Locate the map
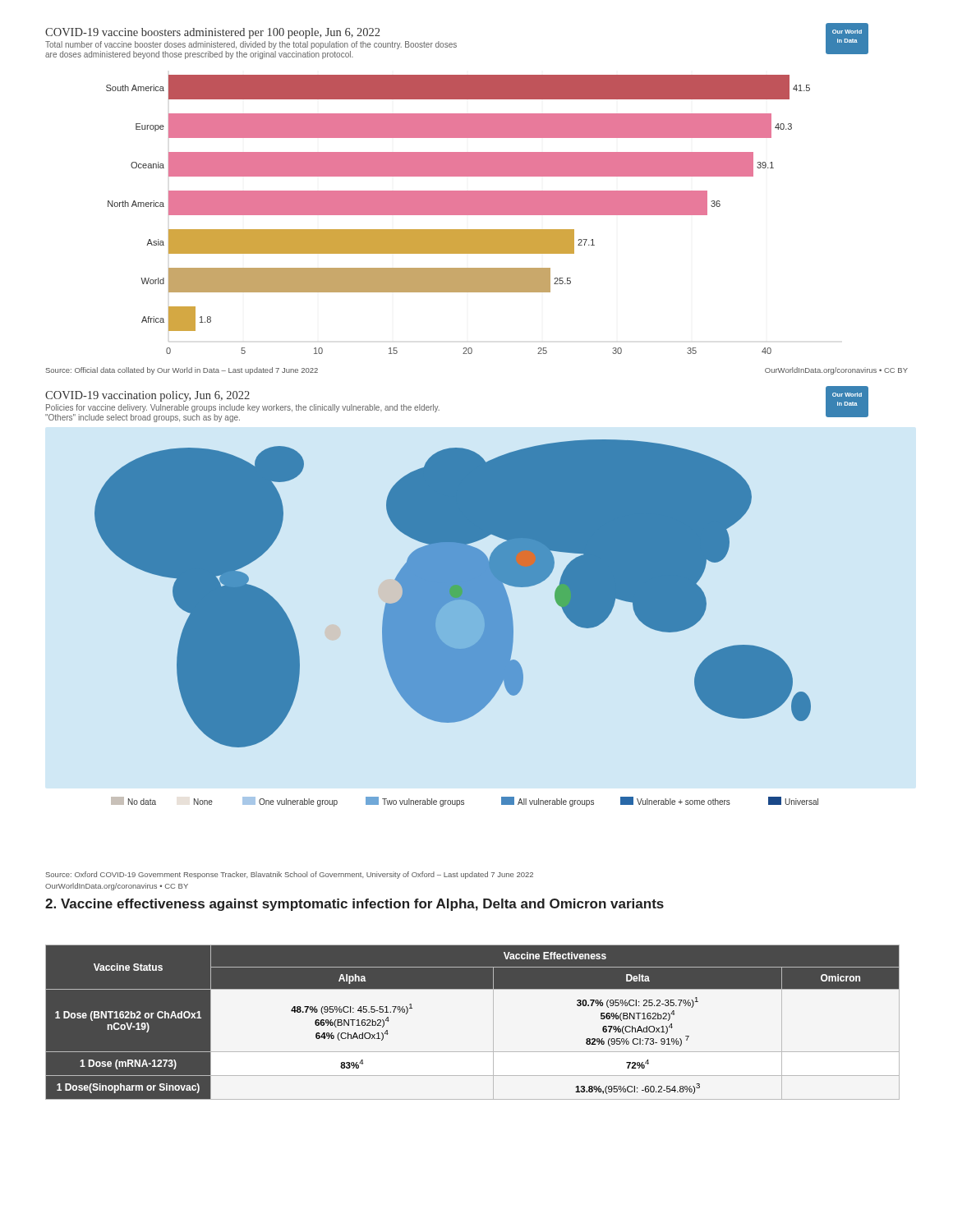953x1232 pixels. click(x=481, y=624)
